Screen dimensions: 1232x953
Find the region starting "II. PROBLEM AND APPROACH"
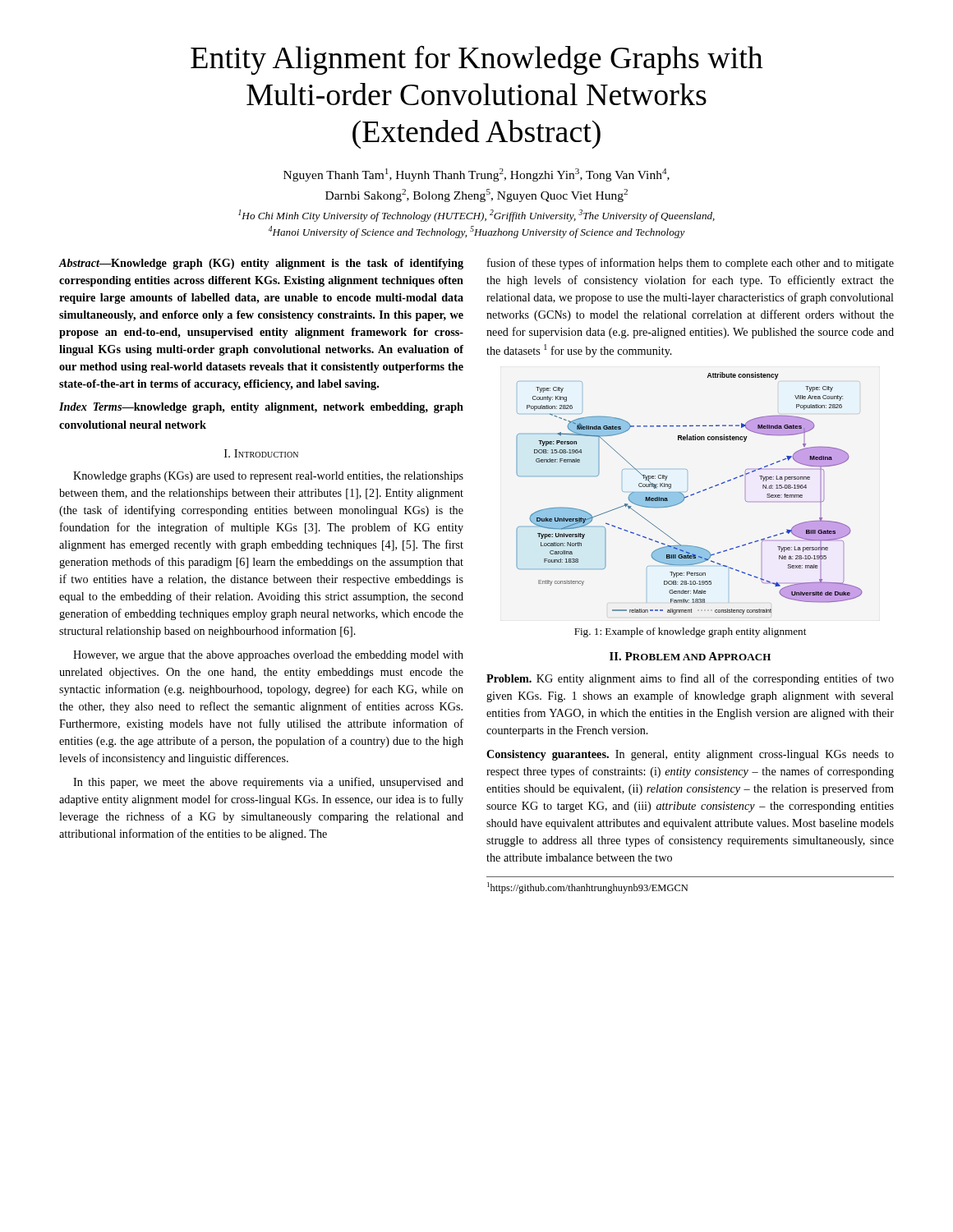coord(690,656)
